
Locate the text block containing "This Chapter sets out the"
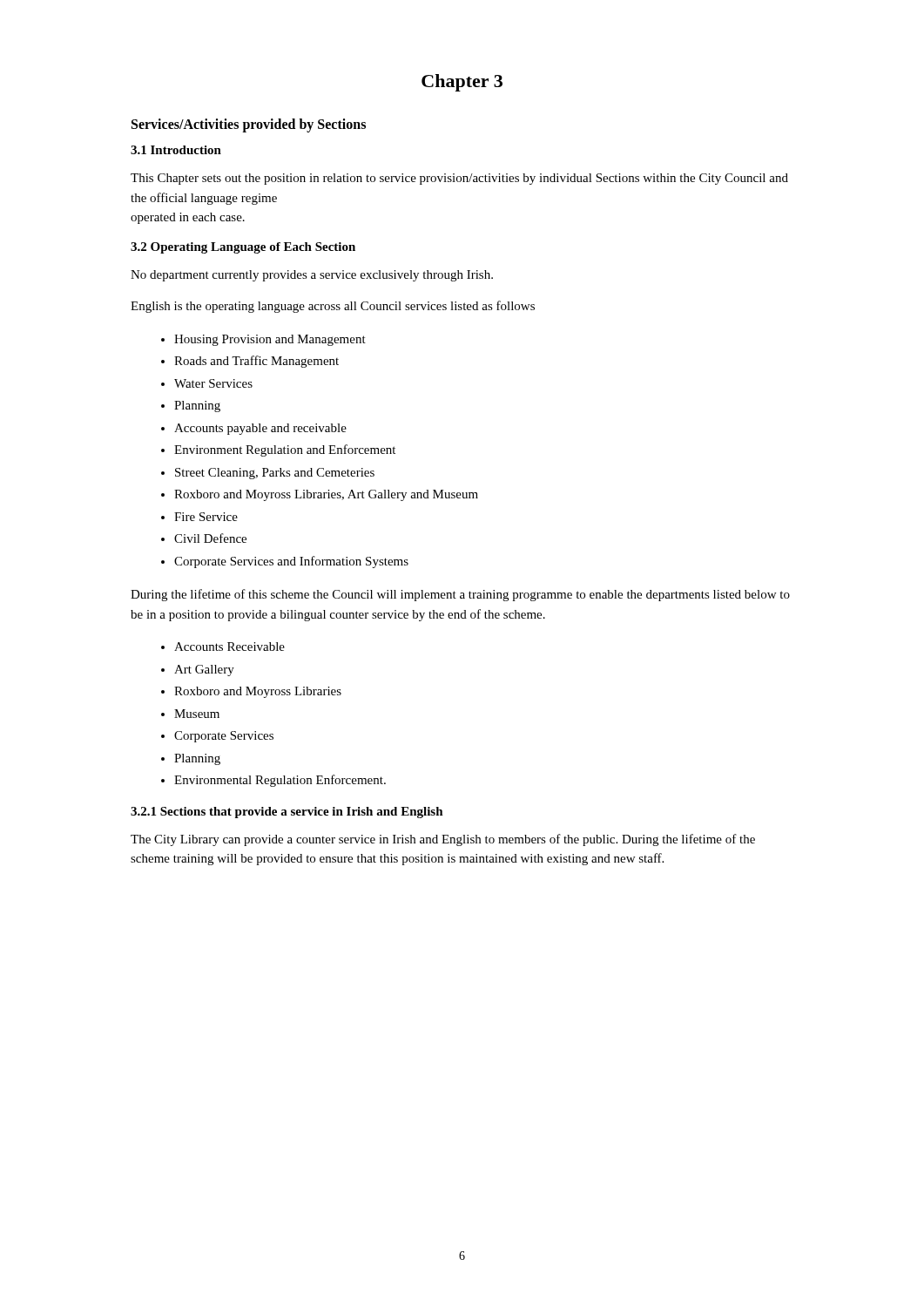pos(459,179)
